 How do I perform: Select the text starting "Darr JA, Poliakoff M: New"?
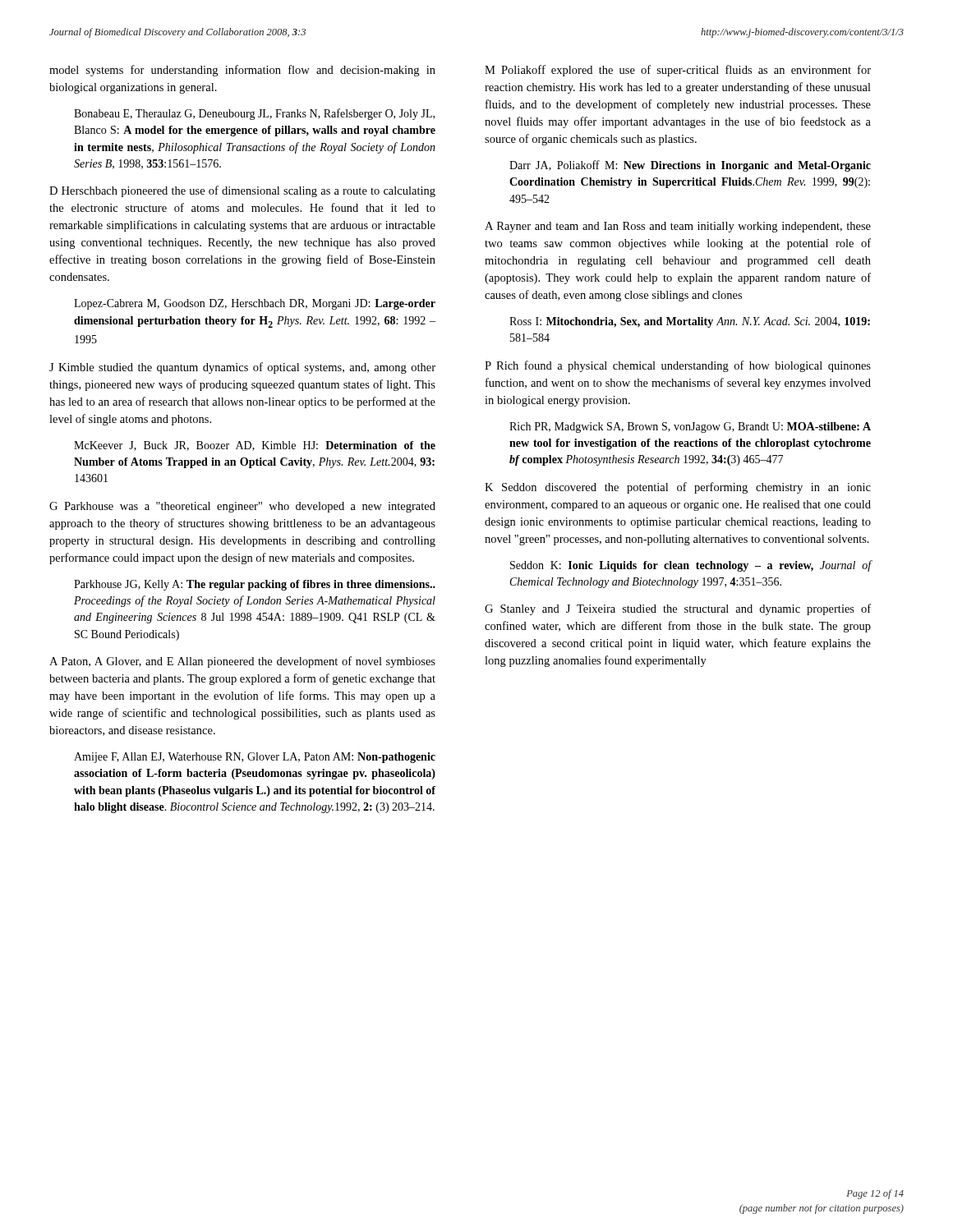[690, 182]
